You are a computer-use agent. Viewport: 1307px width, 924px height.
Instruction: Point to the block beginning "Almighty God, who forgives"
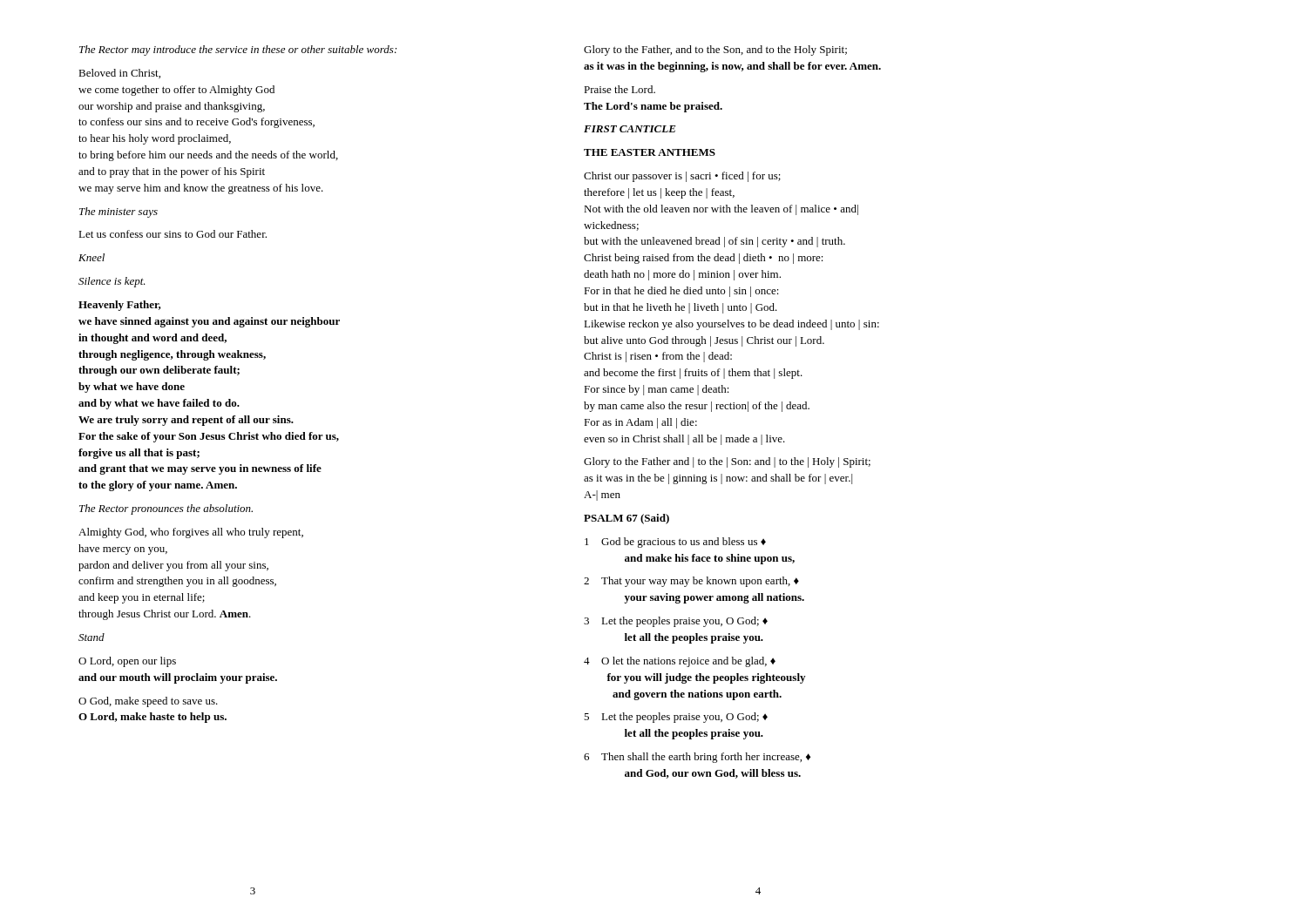(x=269, y=573)
